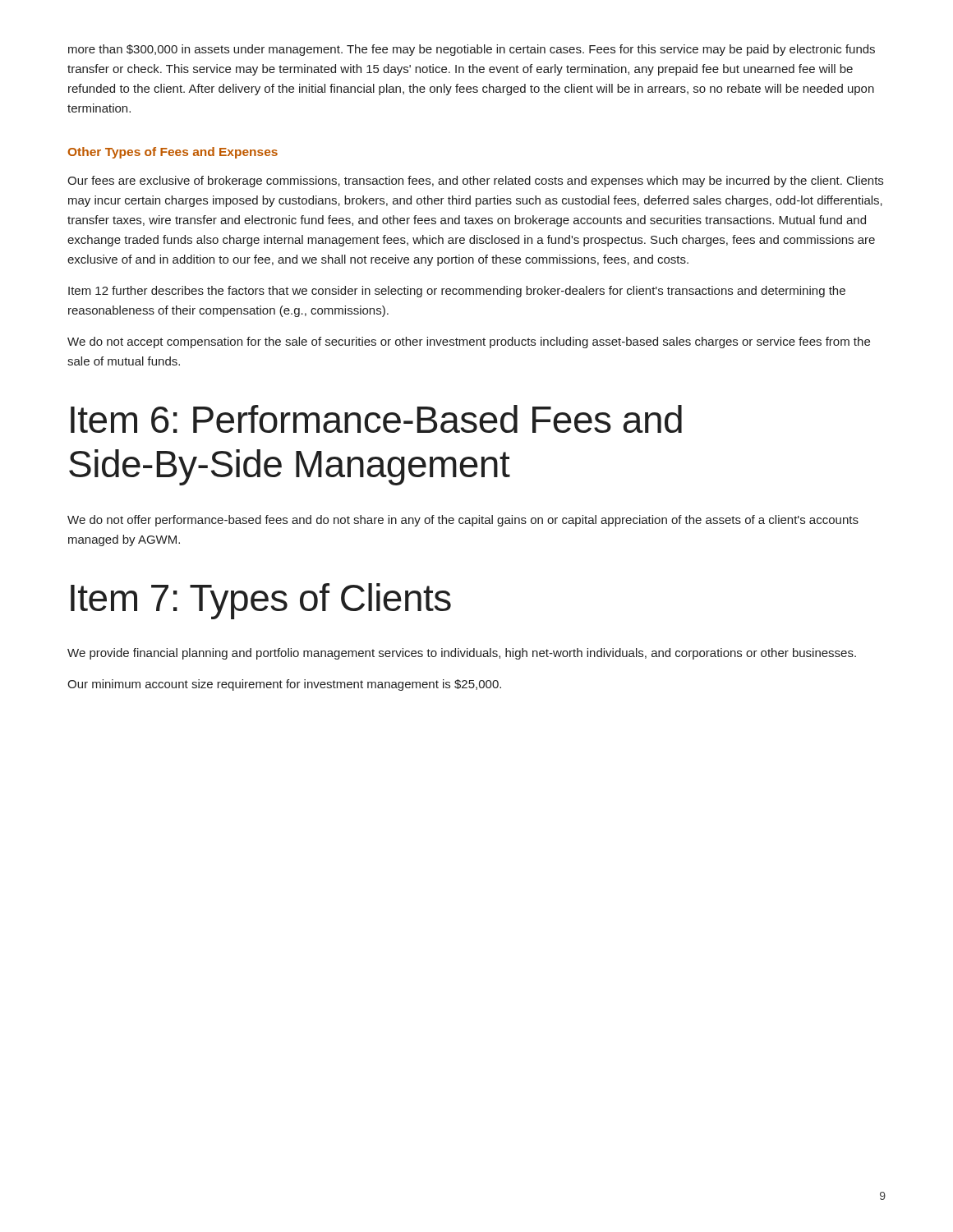Locate the block of text that opens with "more than $300,000 in assets under management."
The width and height of the screenshot is (953, 1232).
[x=471, y=78]
